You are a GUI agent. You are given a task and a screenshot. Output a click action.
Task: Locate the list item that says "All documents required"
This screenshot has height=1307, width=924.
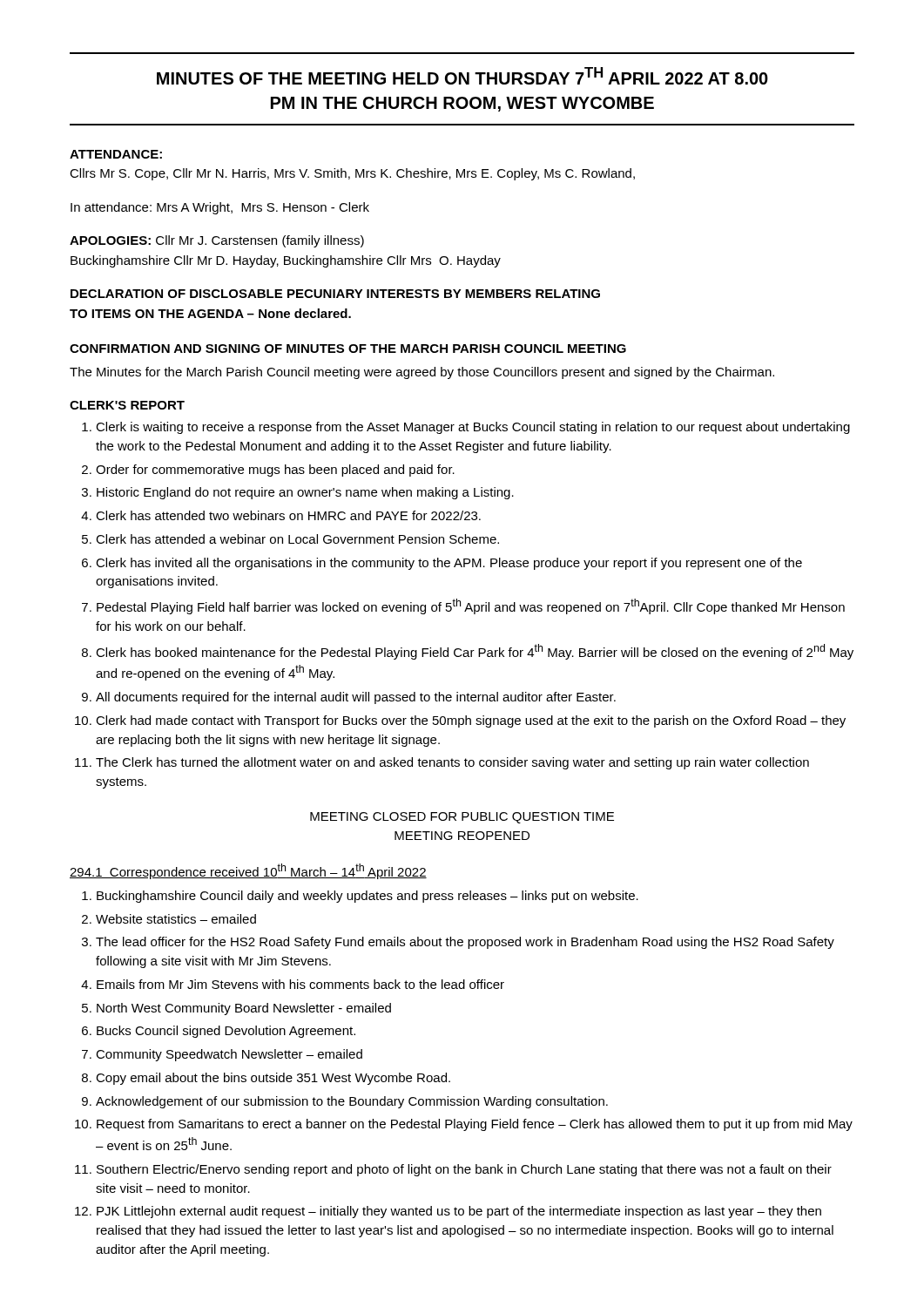click(356, 697)
